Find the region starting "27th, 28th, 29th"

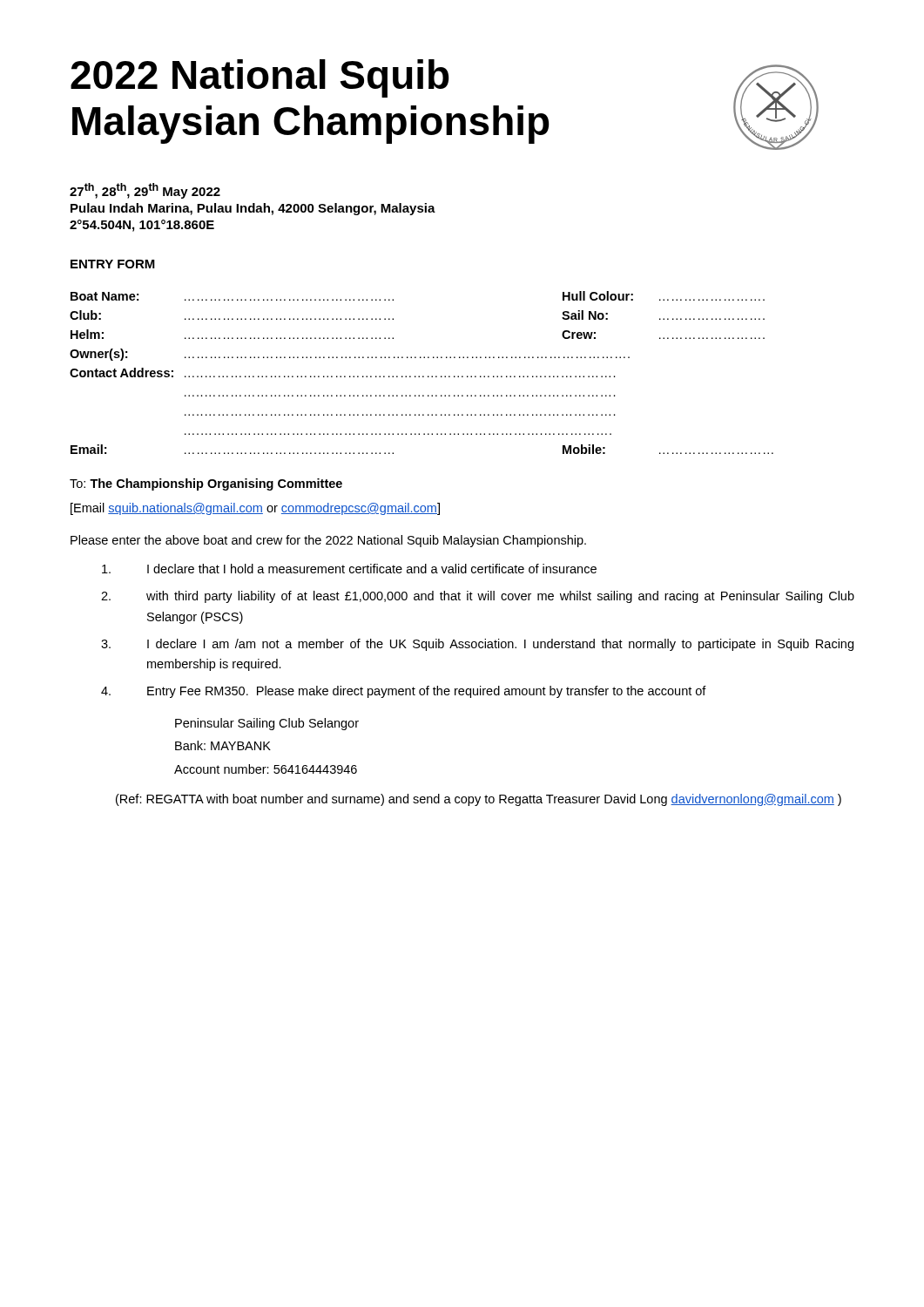pyautogui.click(x=145, y=191)
